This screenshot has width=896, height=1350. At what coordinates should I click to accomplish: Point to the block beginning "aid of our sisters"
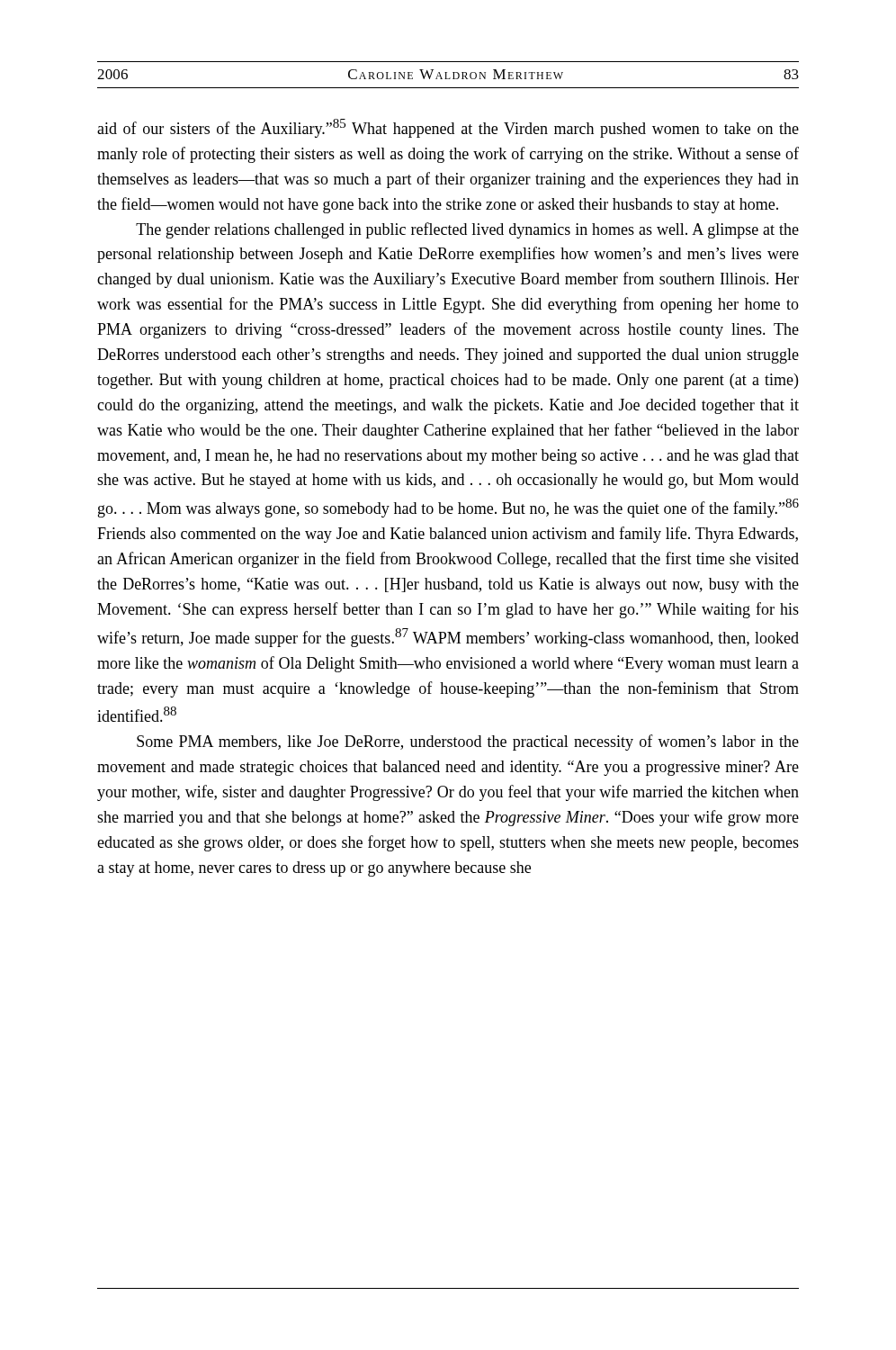[448, 497]
